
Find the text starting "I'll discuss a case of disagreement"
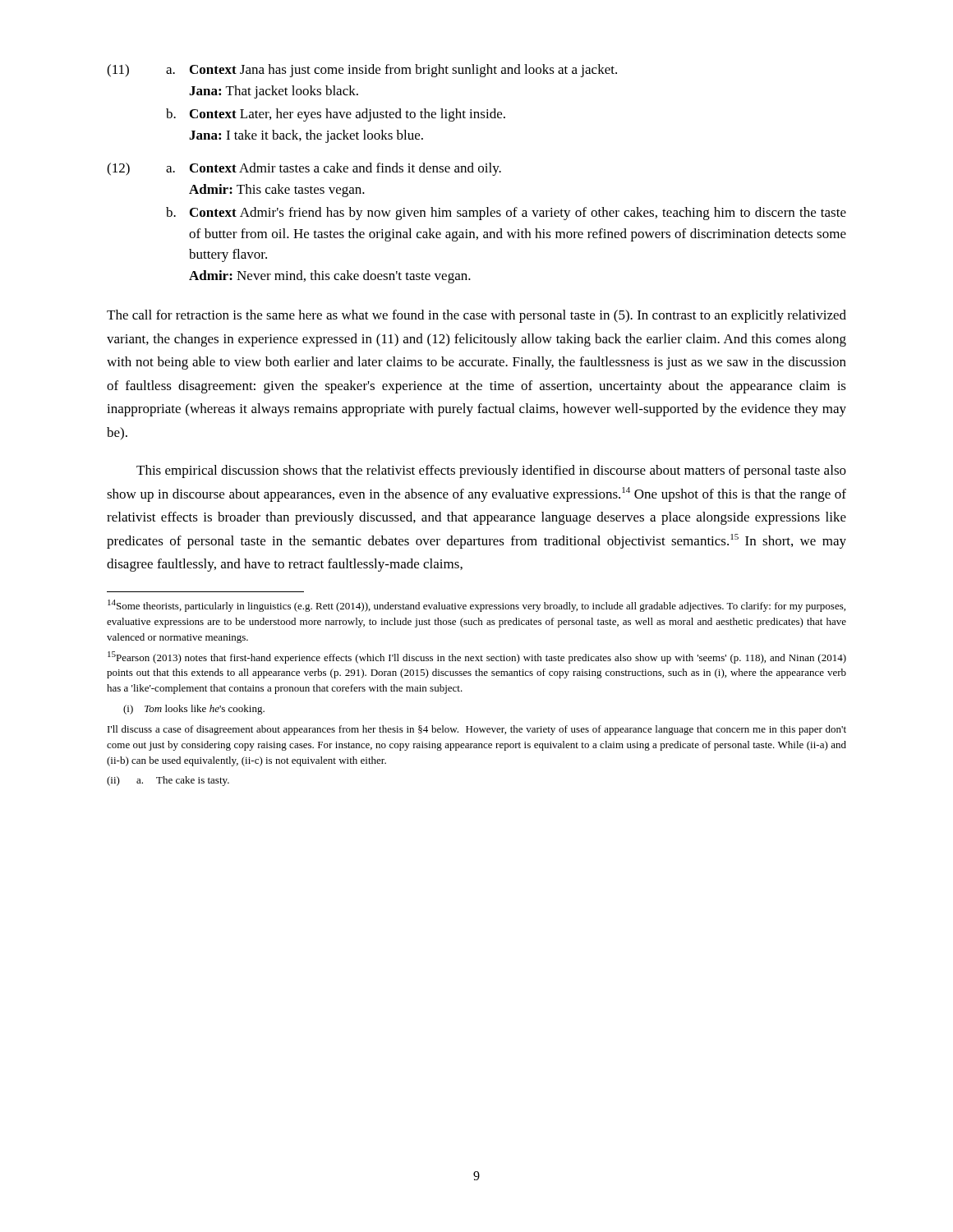[x=476, y=744]
